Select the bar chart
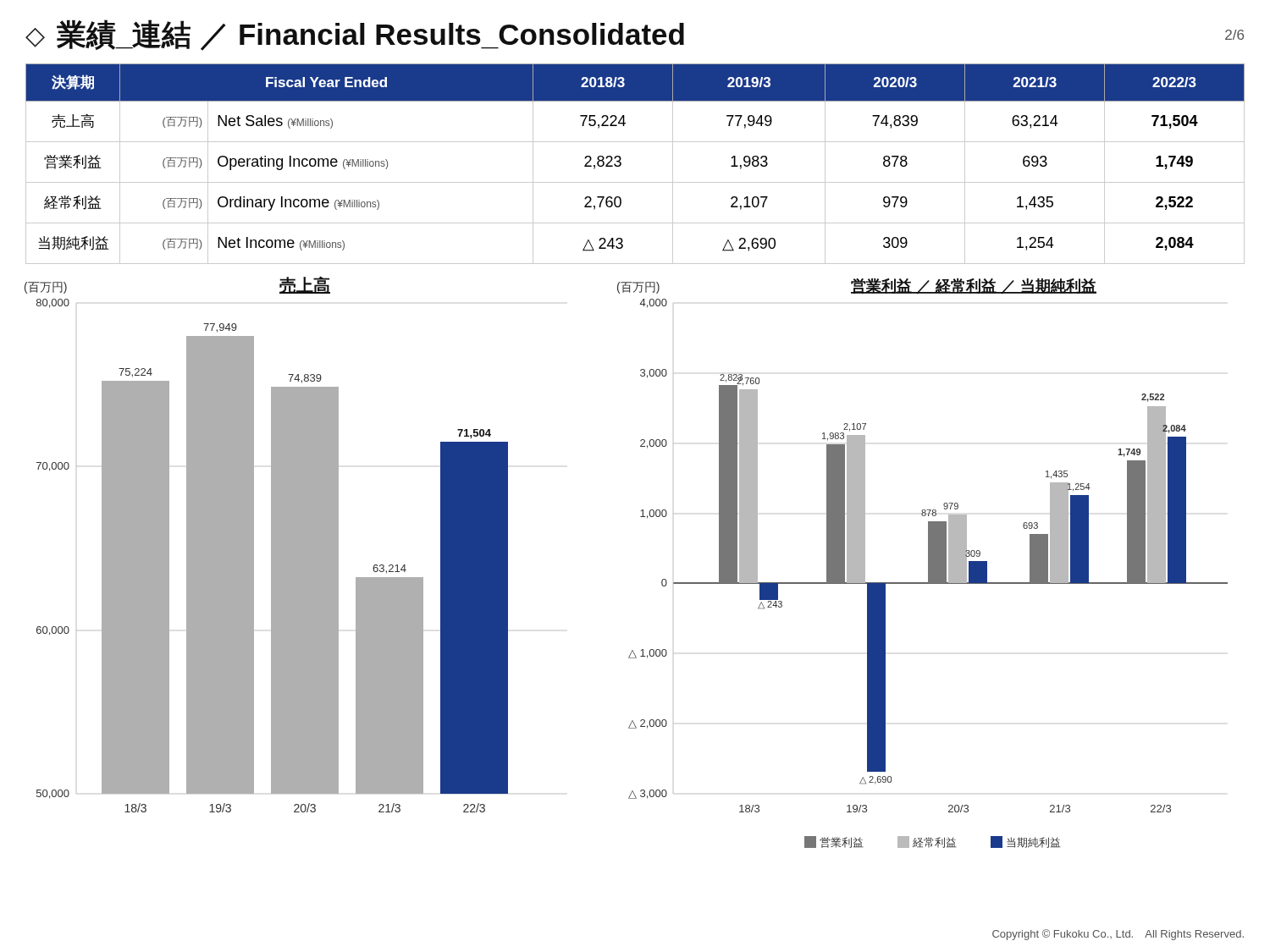1270x952 pixels. 305,585
